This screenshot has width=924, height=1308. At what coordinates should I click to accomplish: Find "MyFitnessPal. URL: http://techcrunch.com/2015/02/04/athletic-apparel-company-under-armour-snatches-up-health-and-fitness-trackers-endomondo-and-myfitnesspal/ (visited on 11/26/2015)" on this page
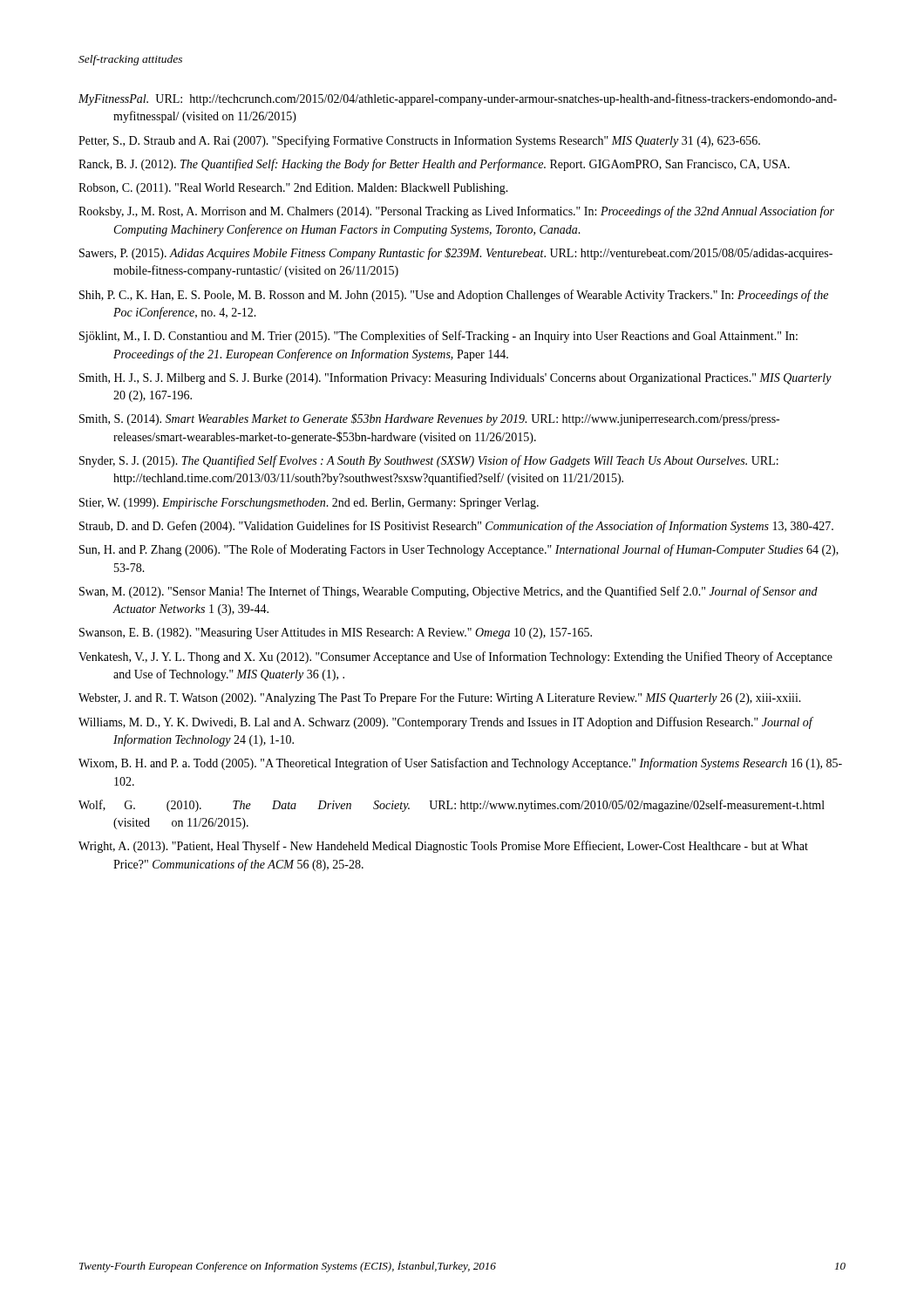pos(458,108)
